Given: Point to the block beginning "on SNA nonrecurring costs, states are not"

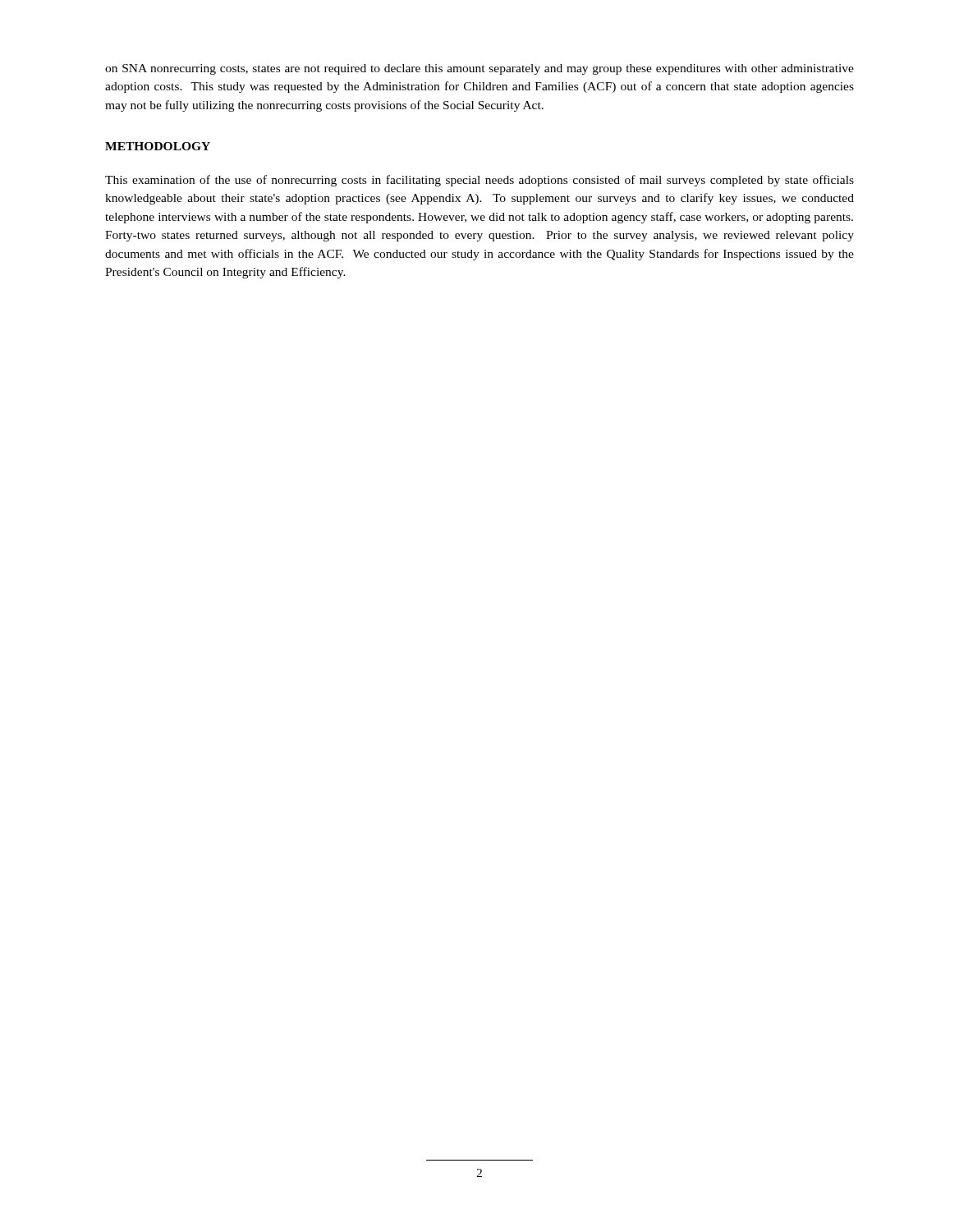Looking at the screenshot, I should point(480,86).
